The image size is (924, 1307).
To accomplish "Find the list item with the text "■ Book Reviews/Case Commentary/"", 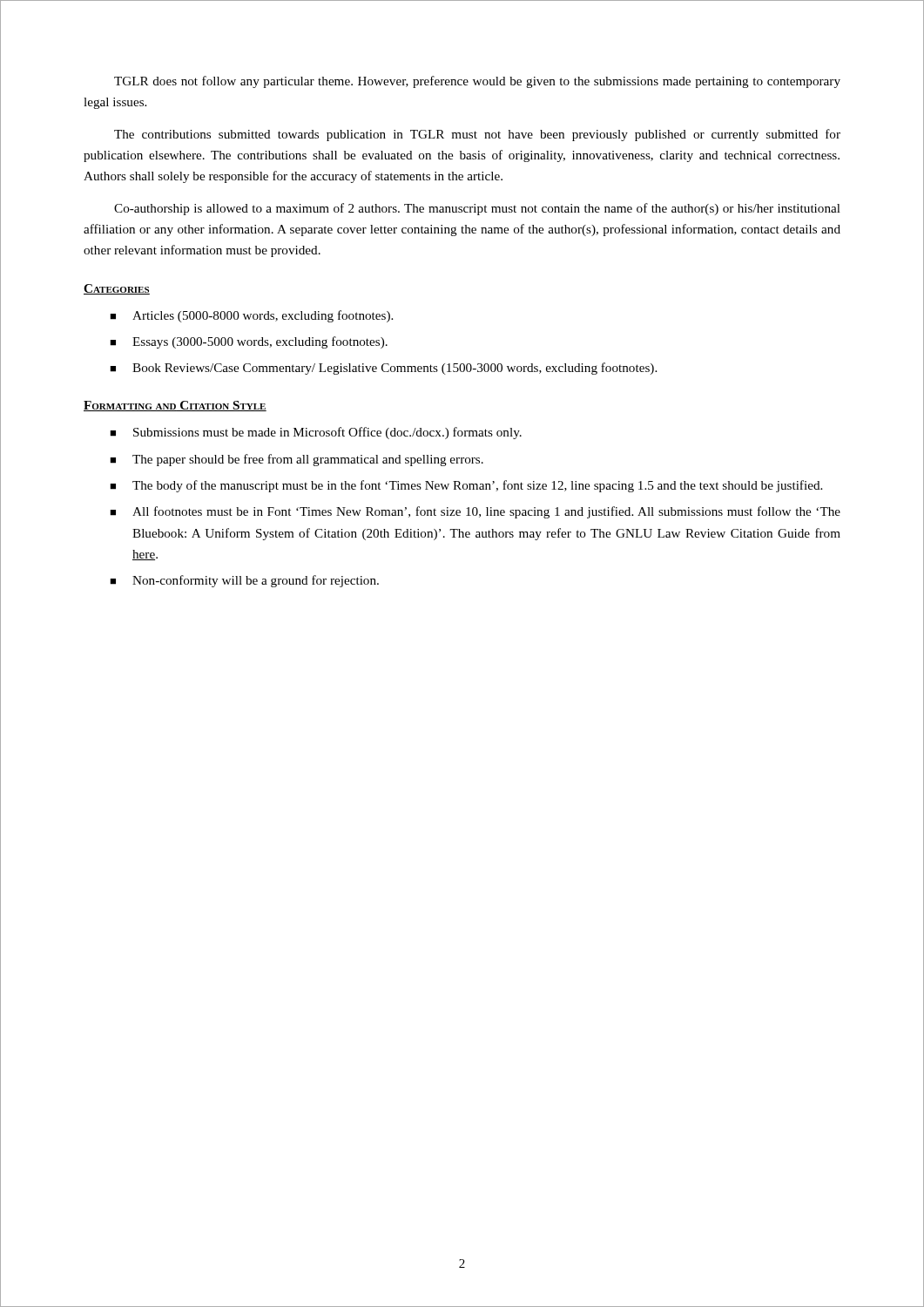I will tap(475, 368).
